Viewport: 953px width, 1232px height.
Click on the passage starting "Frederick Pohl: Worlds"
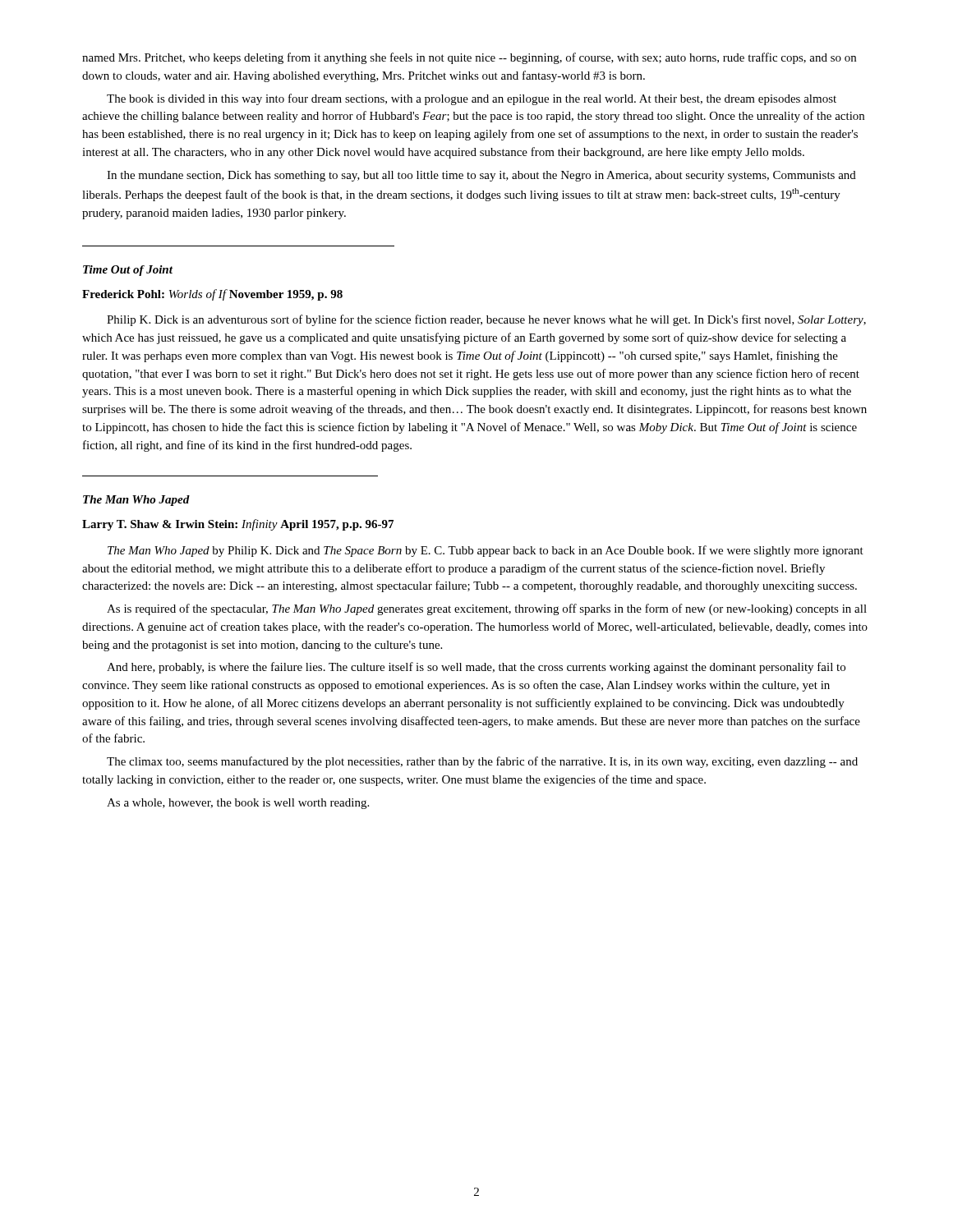click(212, 295)
